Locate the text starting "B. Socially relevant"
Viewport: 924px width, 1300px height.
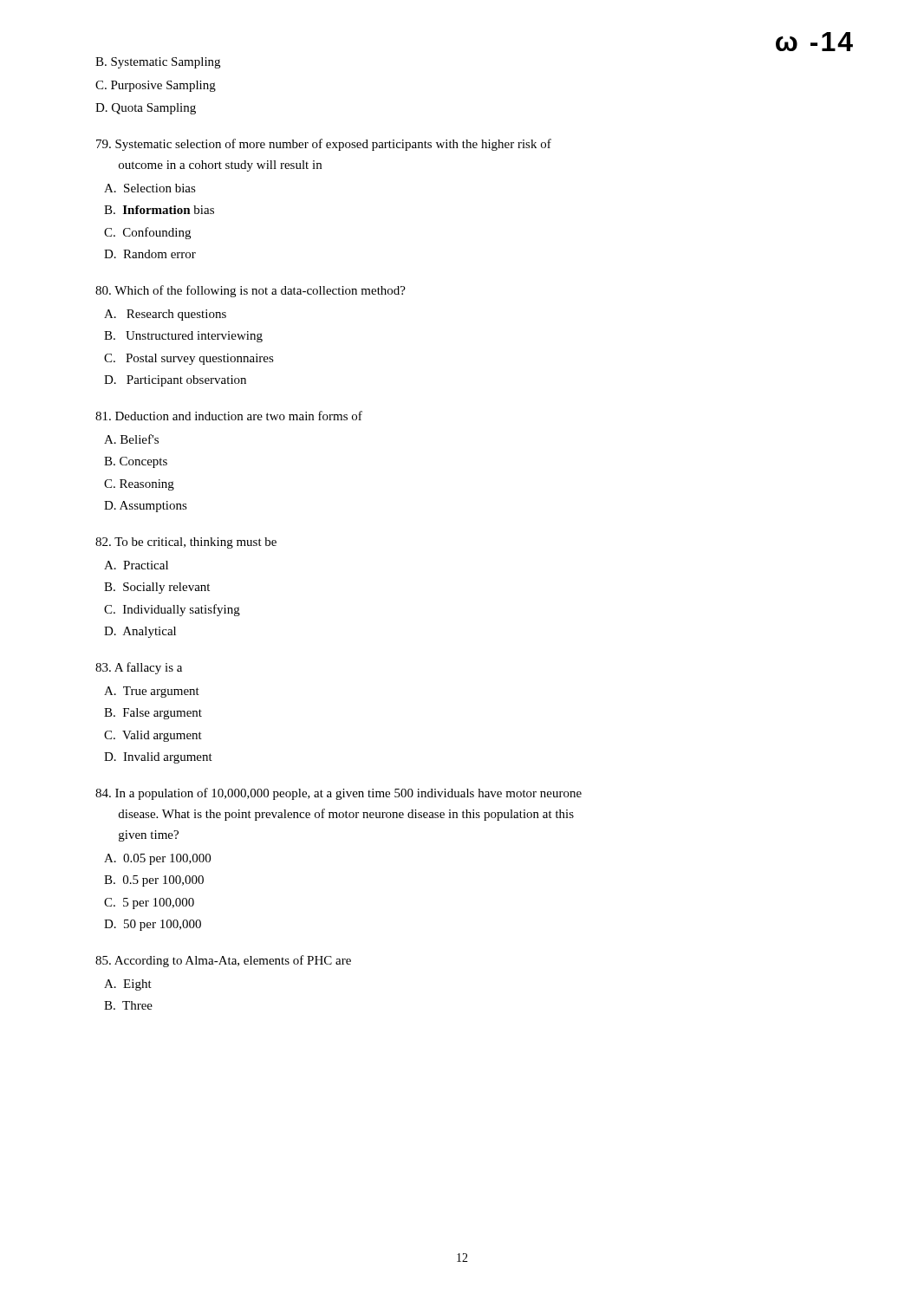pyautogui.click(x=157, y=587)
